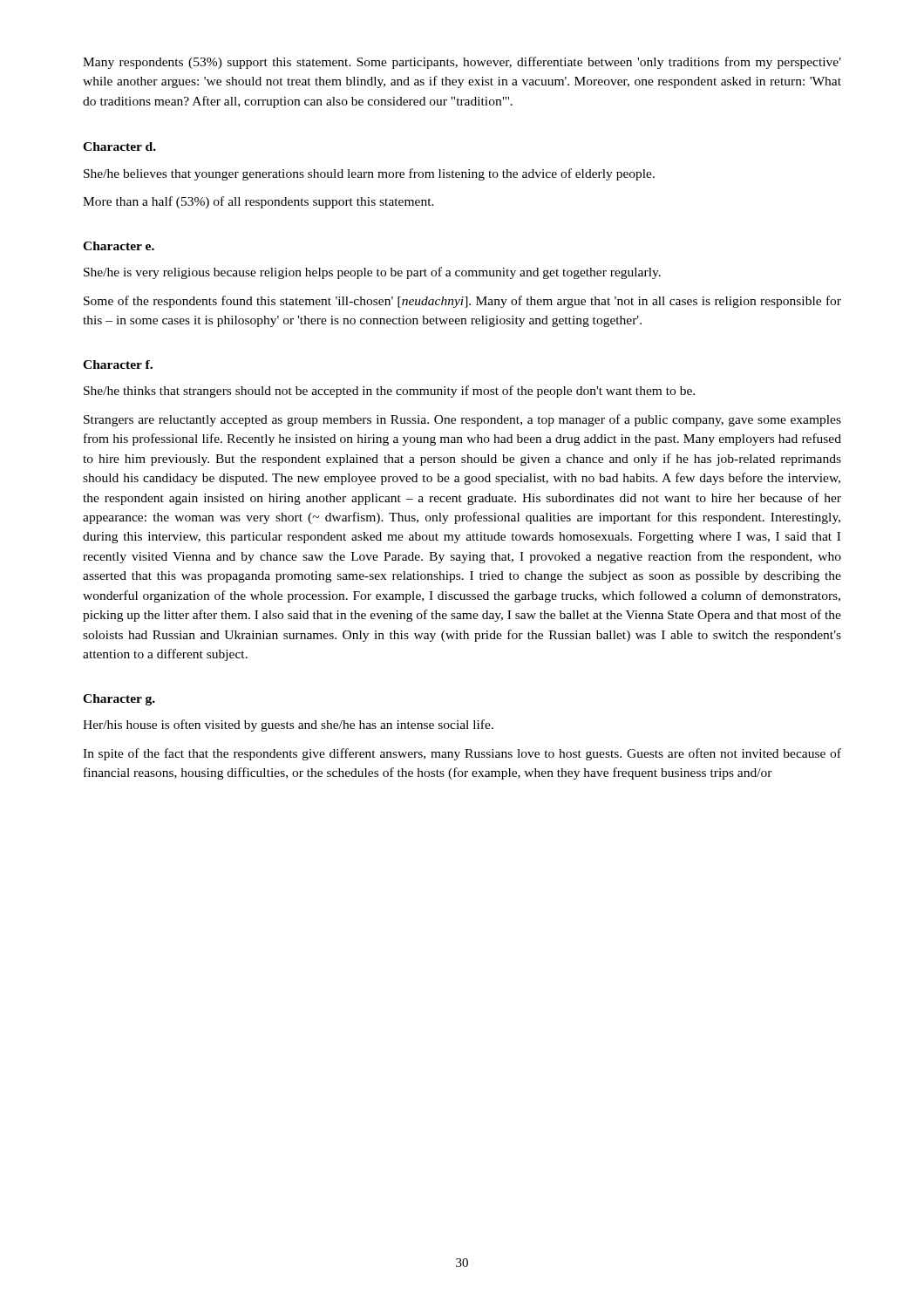924x1308 pixels.
Task: Locate the text block starting "She/he is very religious"
Action: tap(372, 272)
